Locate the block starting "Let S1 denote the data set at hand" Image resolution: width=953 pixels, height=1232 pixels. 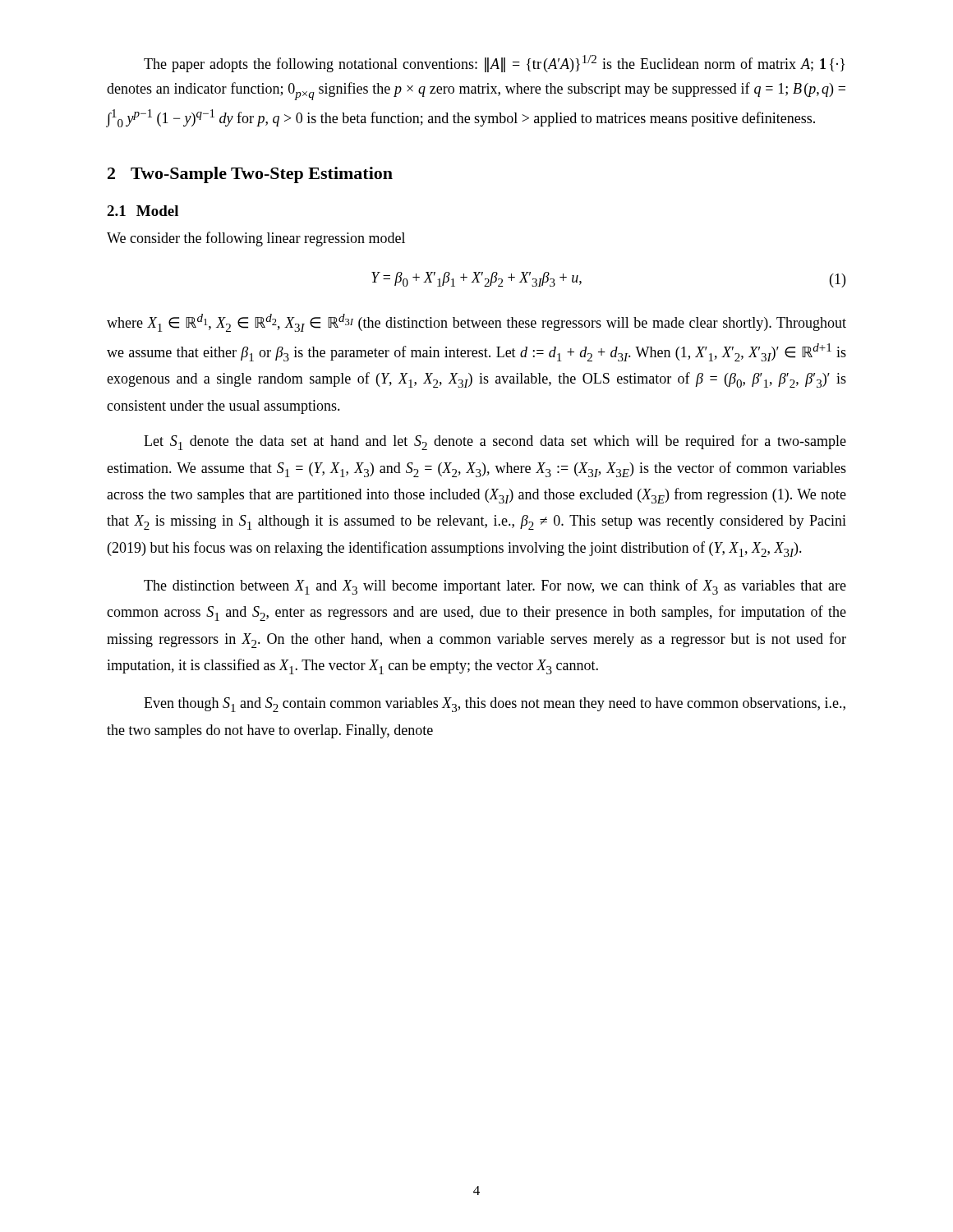(476, 496)
